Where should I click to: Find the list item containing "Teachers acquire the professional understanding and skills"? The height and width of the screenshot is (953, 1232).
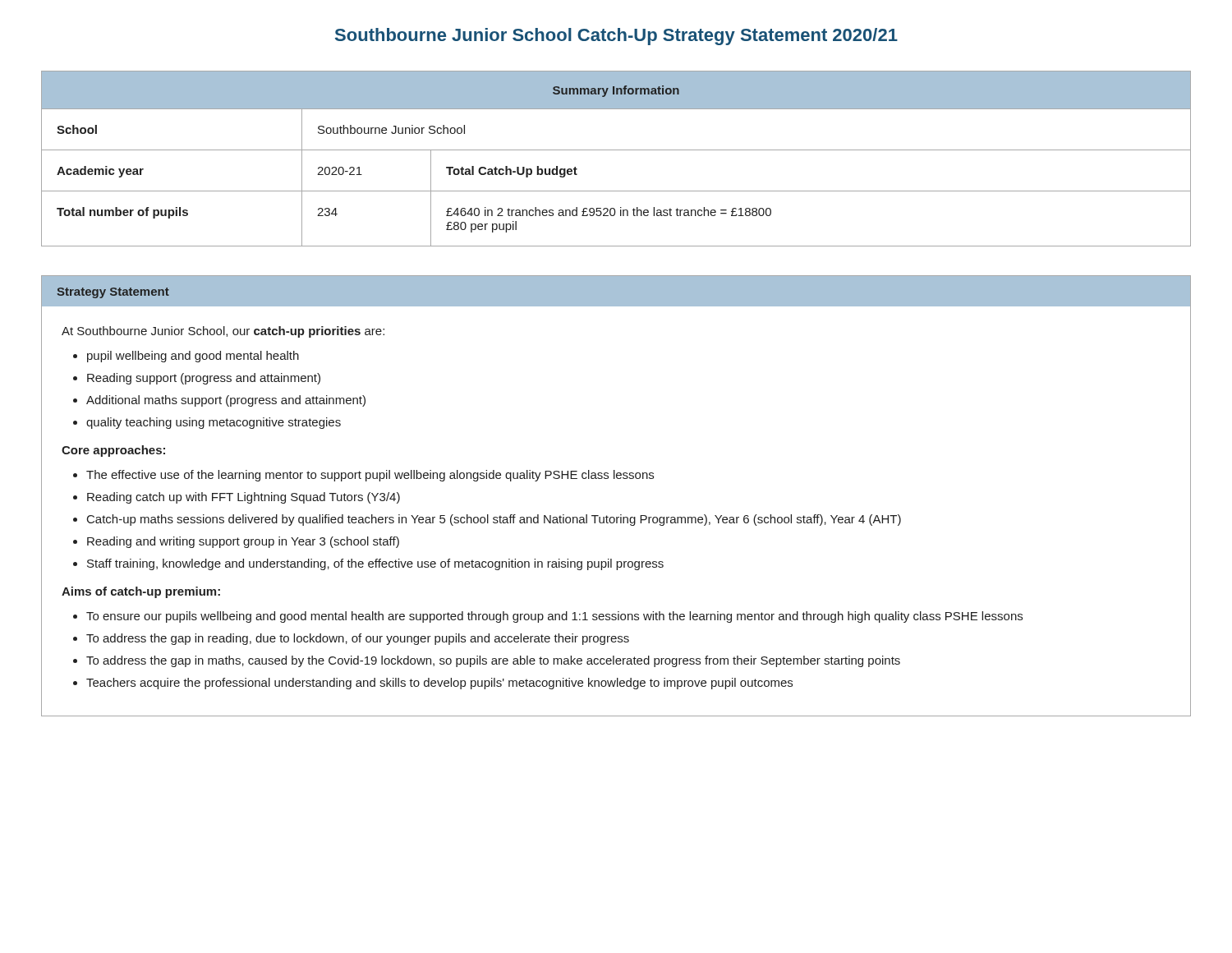coord(440,682)
